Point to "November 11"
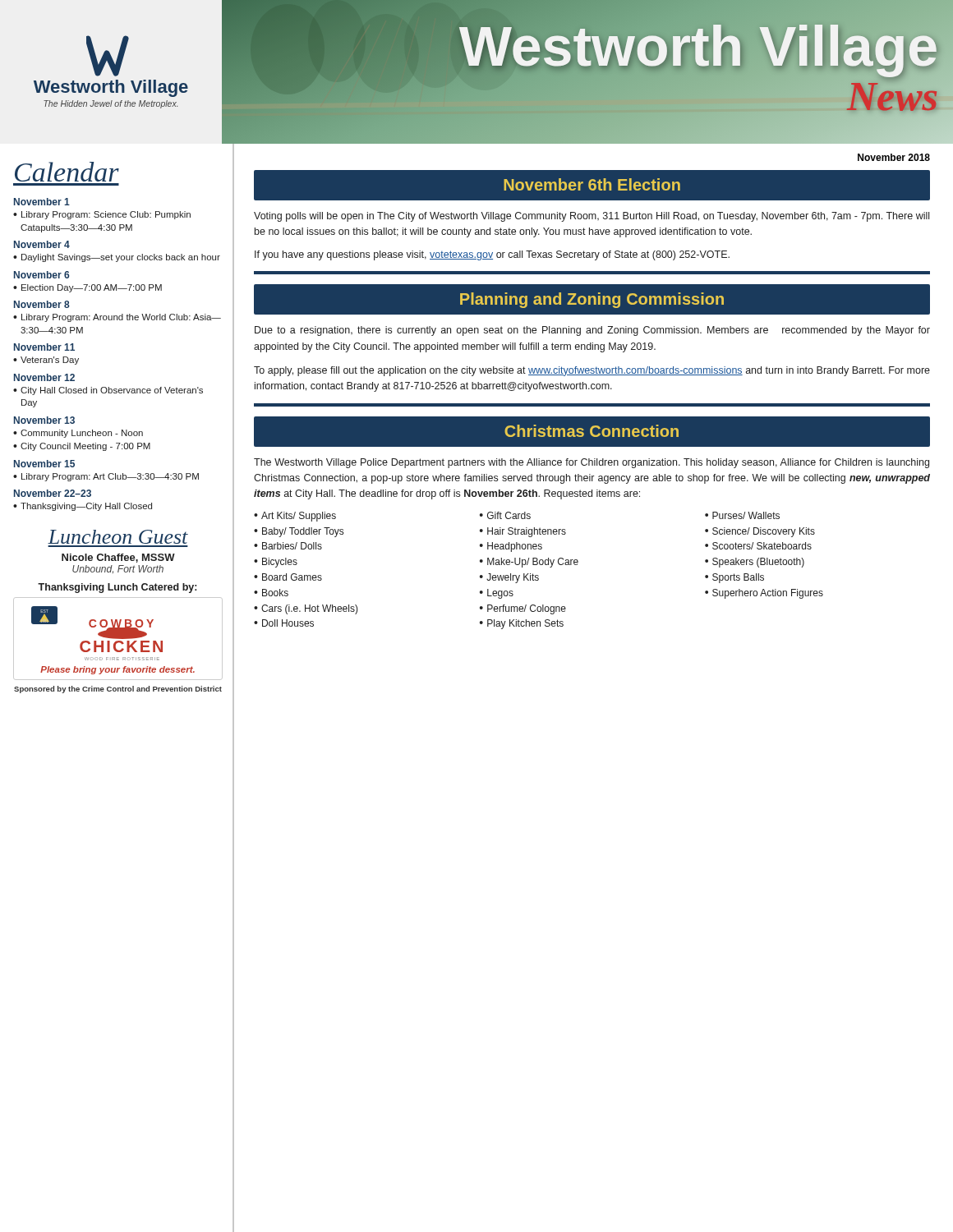The image size is (953, 1232). pos(44,347)
